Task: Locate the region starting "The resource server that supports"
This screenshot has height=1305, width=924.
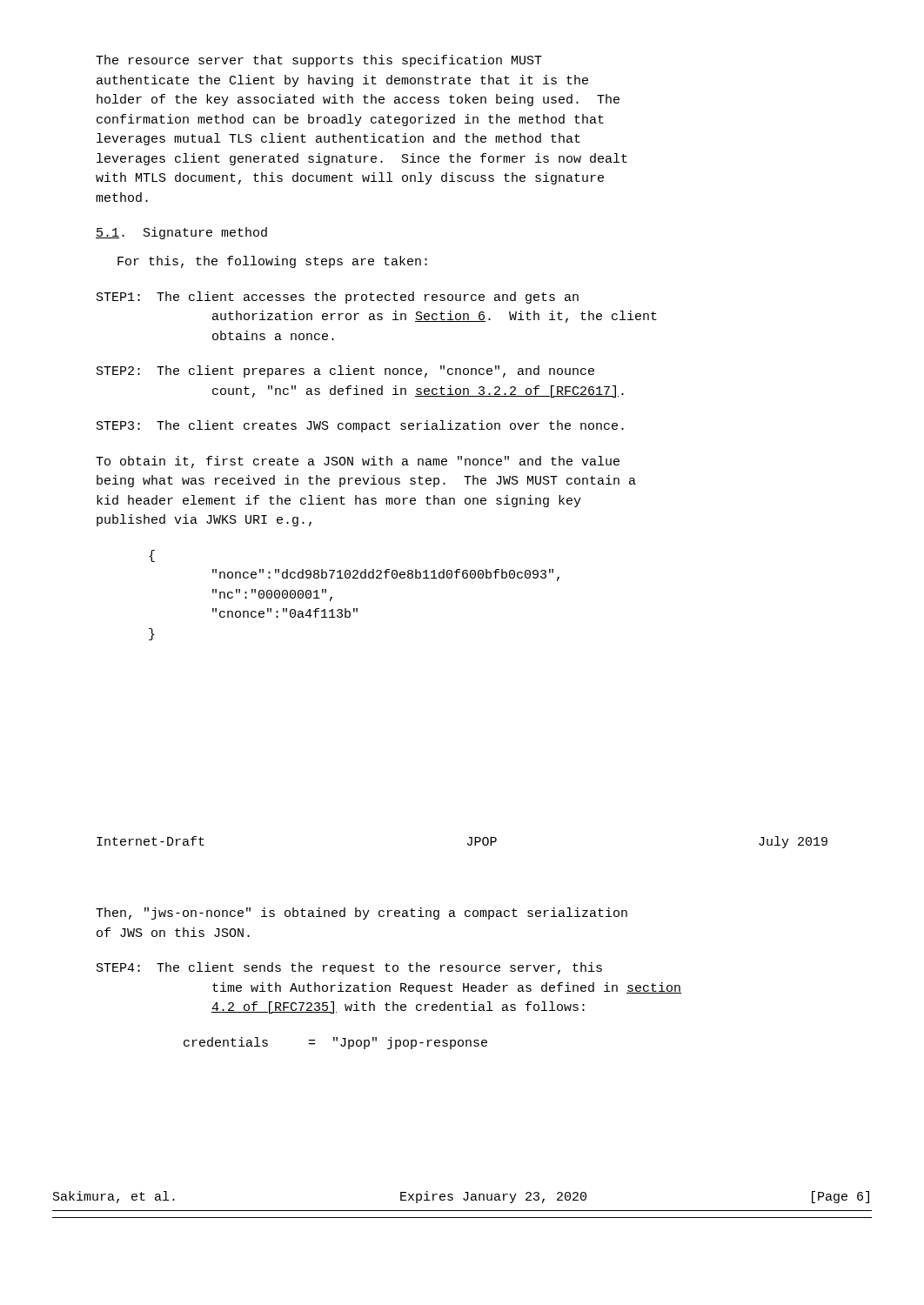Action: 362,130
